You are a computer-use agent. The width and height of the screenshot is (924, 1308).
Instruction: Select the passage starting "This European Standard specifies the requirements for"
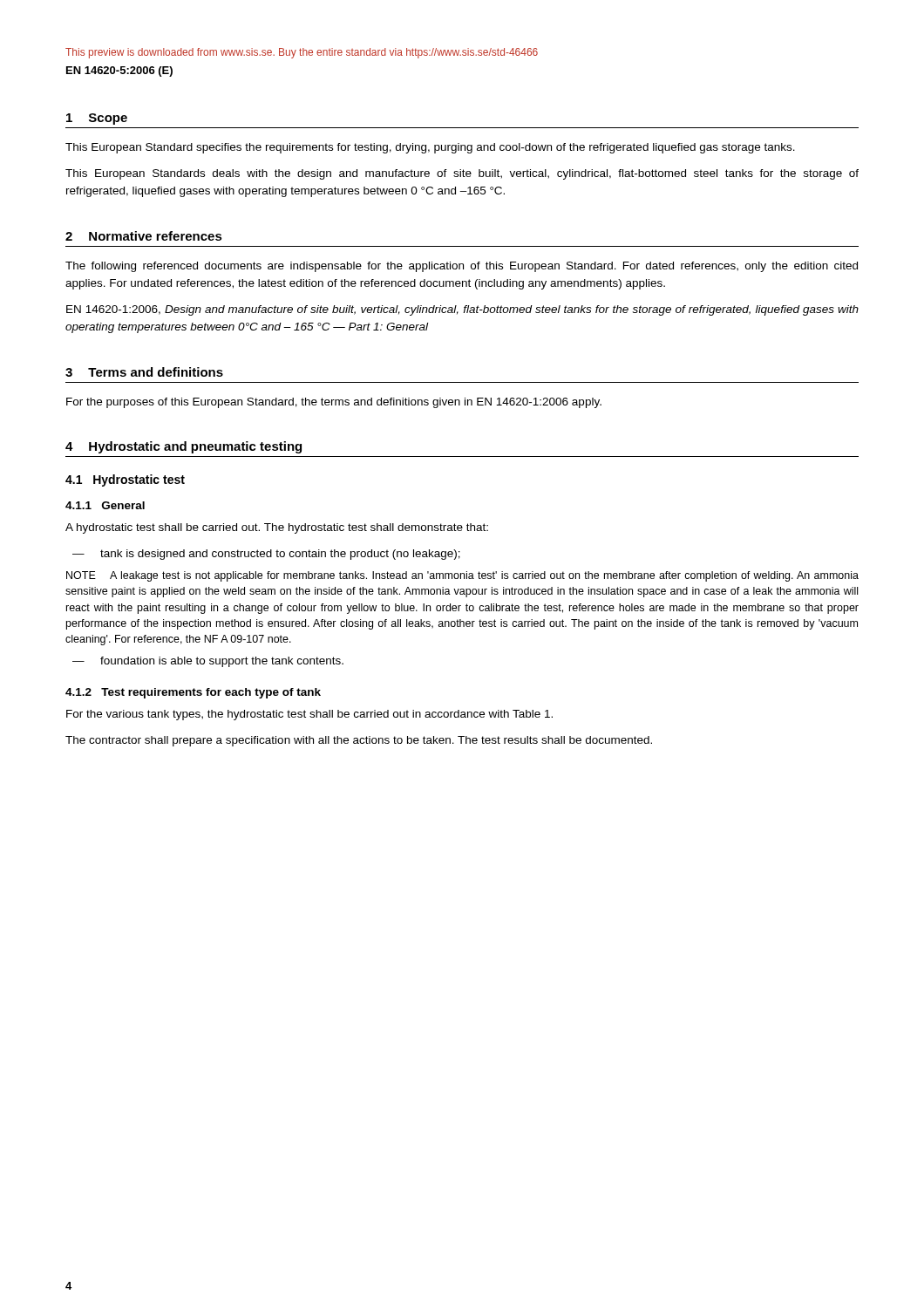click(430, 147)
